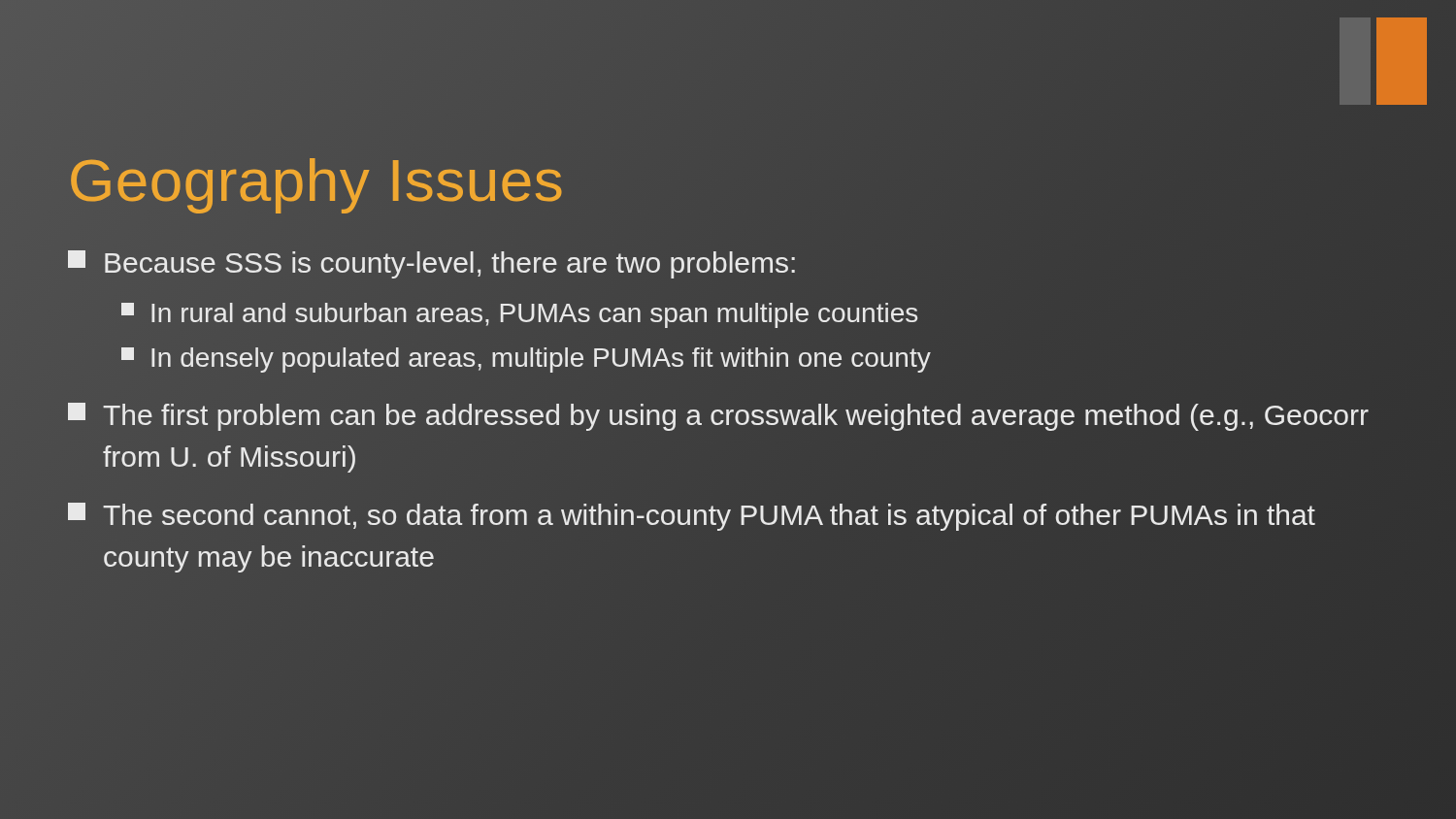This screenshot has width=1456, height=819.
Task: Find the element starting "In densely populated areas, multiple PUMAs"
Action: coord(526,358)
